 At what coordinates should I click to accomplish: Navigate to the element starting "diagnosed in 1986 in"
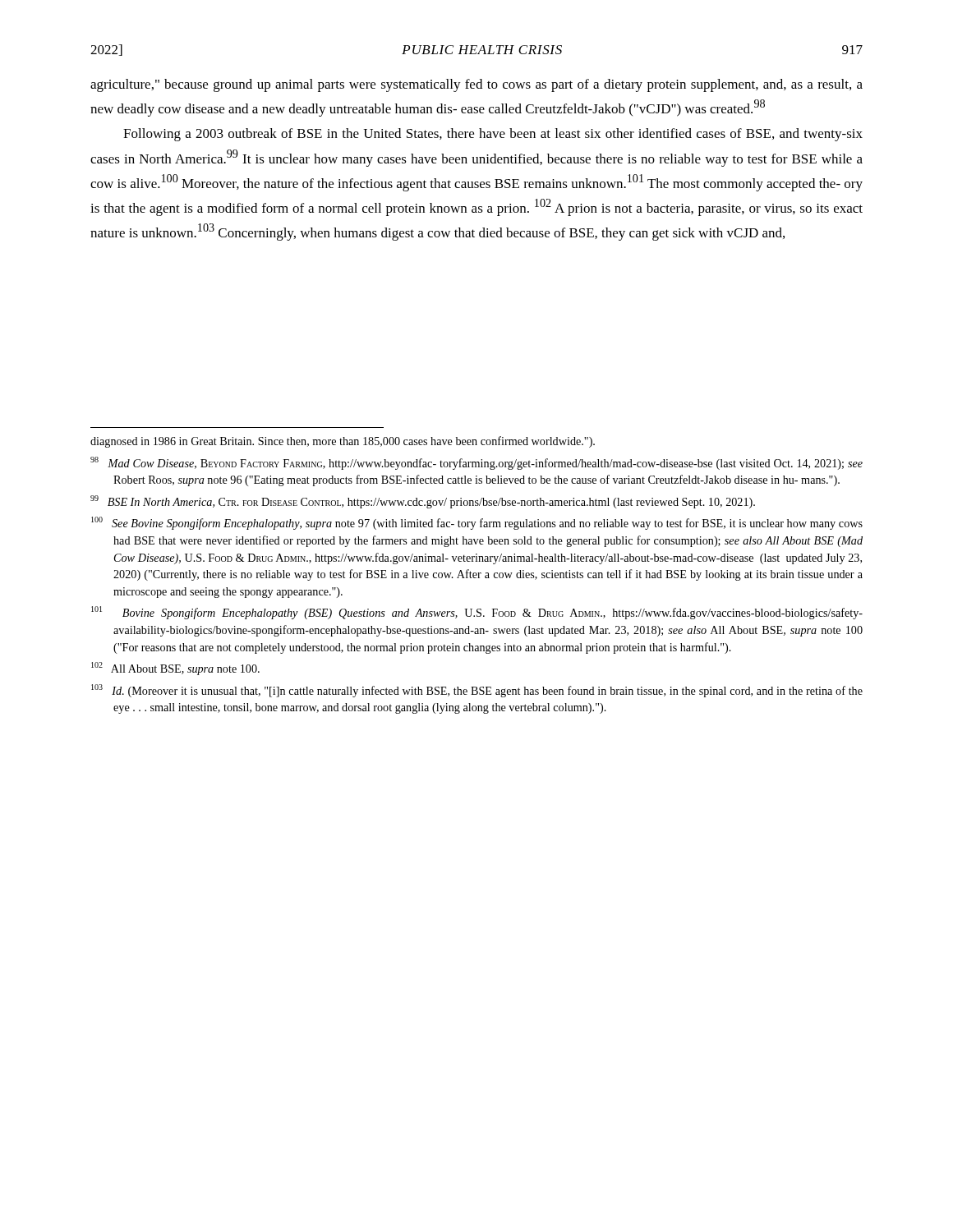pyautogui.click(x=343, y=441)
